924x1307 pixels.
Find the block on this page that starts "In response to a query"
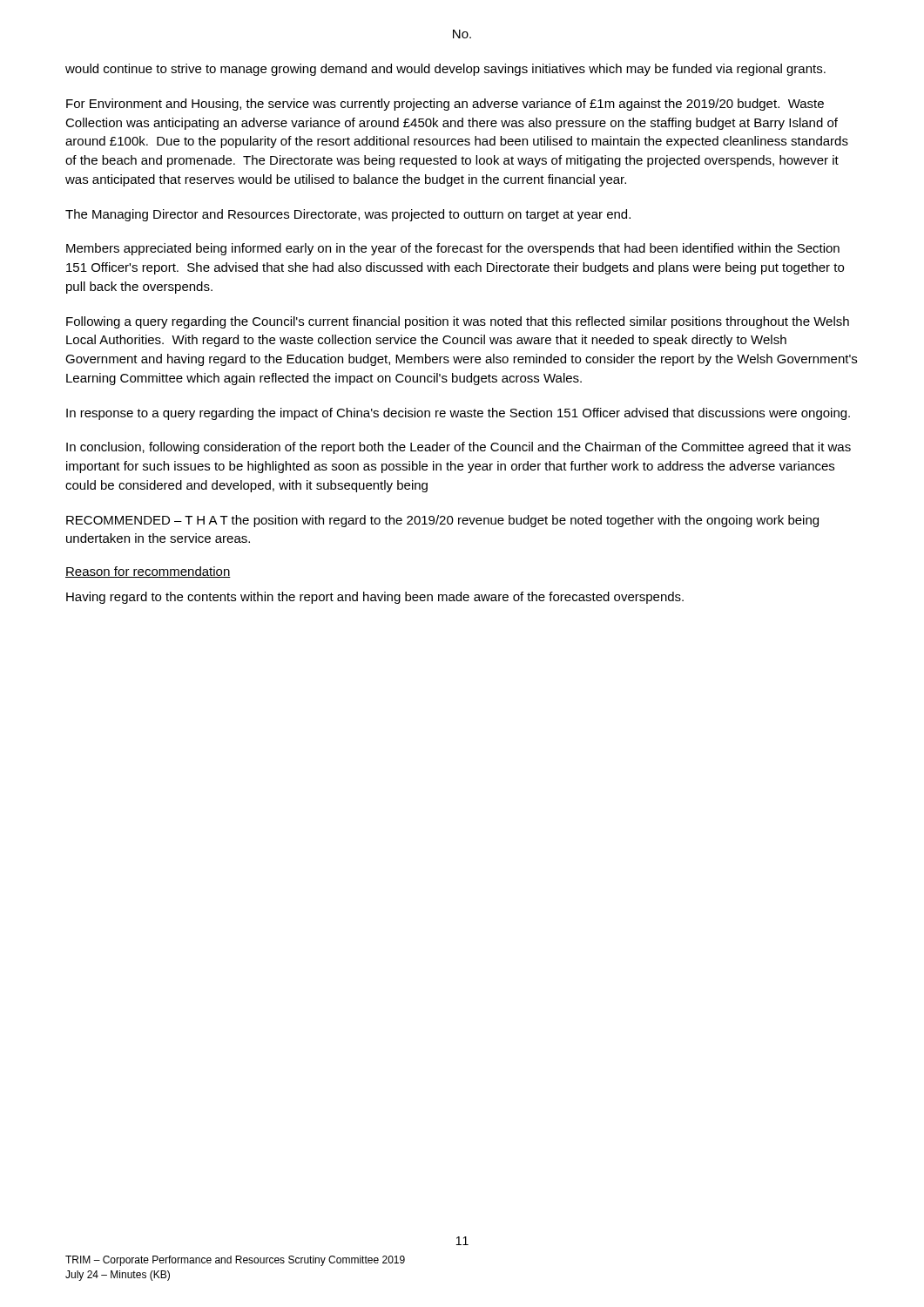coord(458,412)
